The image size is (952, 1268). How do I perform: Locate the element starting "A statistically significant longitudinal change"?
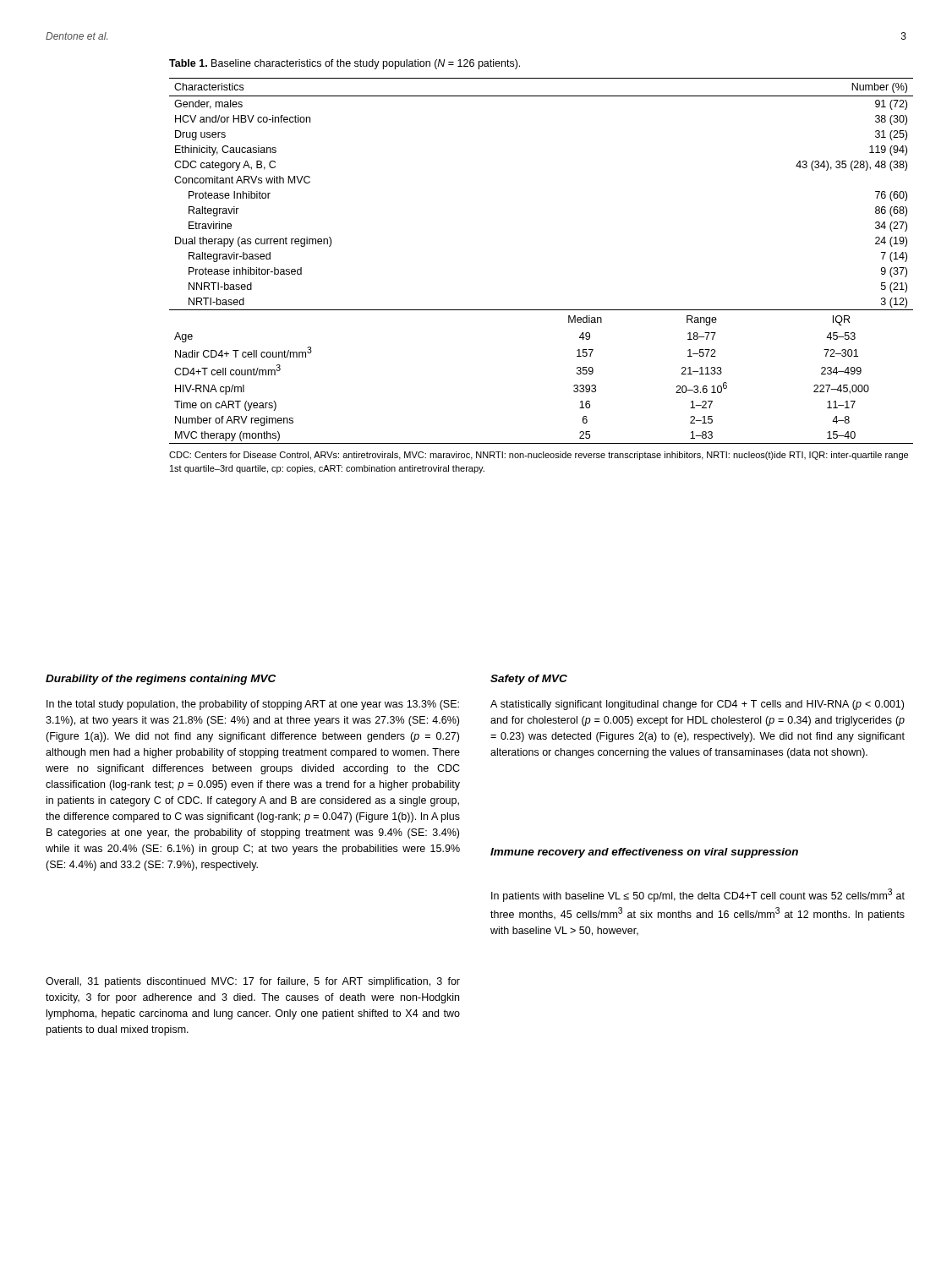(698, 728)
